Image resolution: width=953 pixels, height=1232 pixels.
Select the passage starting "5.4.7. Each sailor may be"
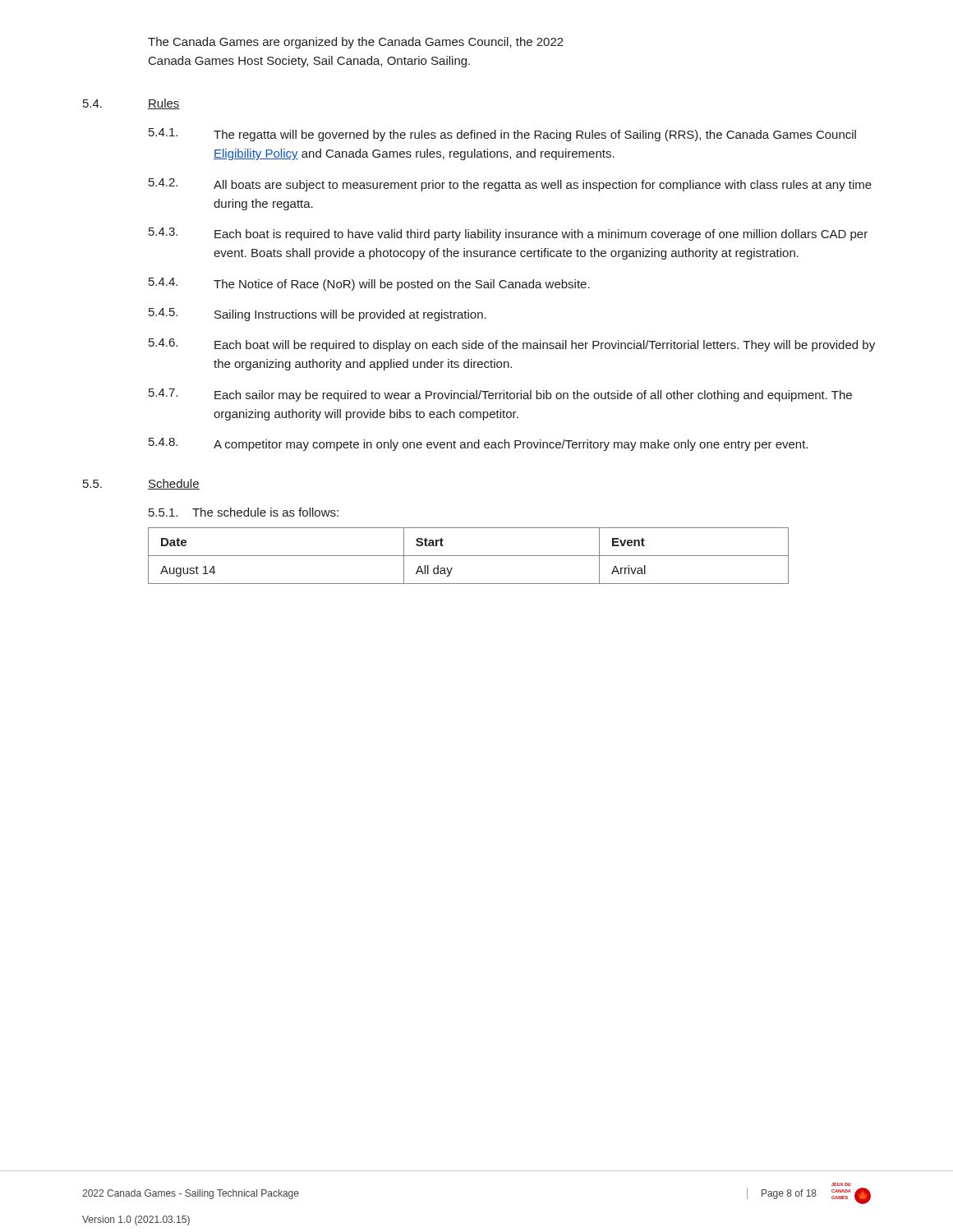tap(518, 404)
